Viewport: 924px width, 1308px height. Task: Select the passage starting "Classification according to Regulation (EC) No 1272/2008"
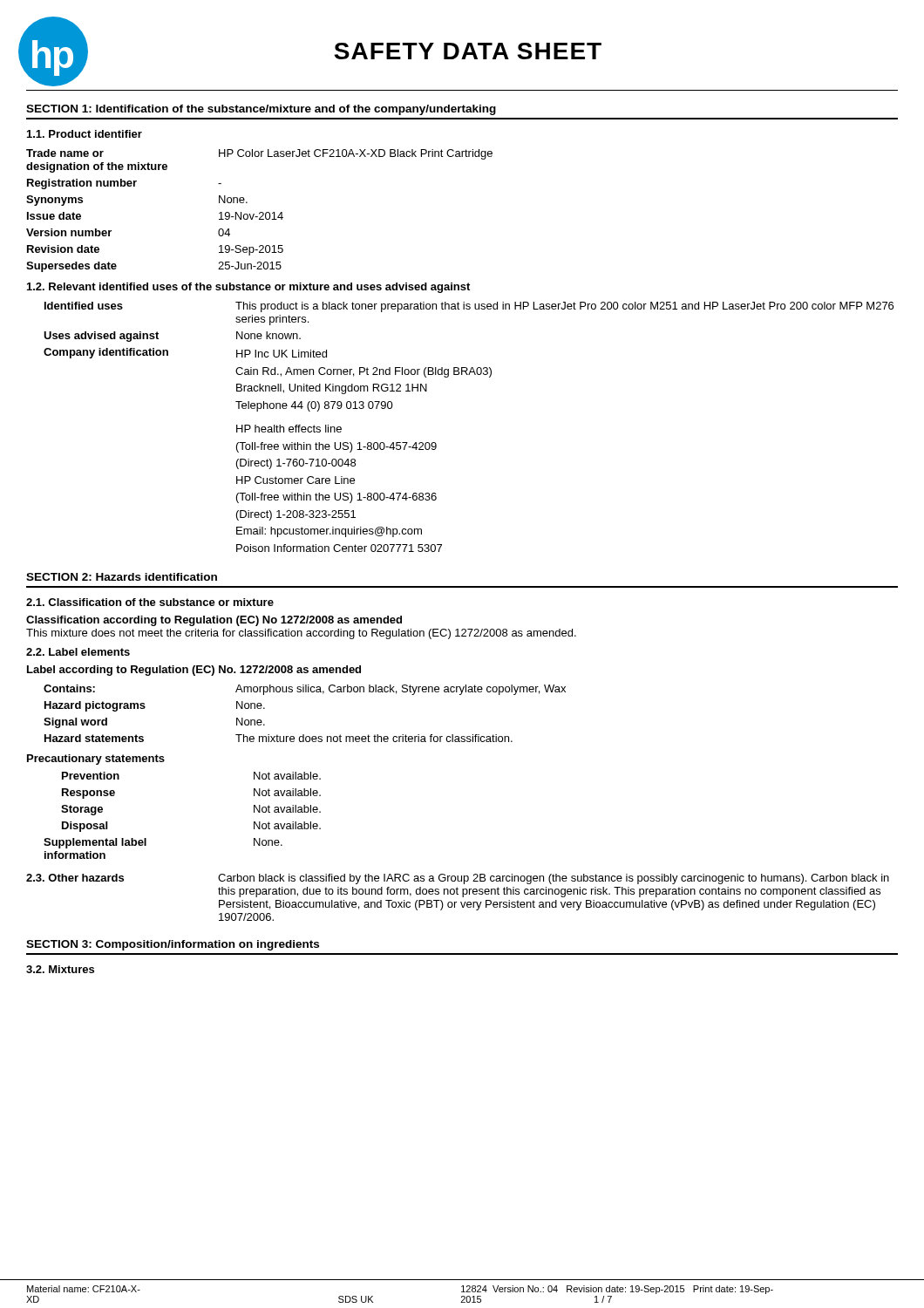pos(301,626)
